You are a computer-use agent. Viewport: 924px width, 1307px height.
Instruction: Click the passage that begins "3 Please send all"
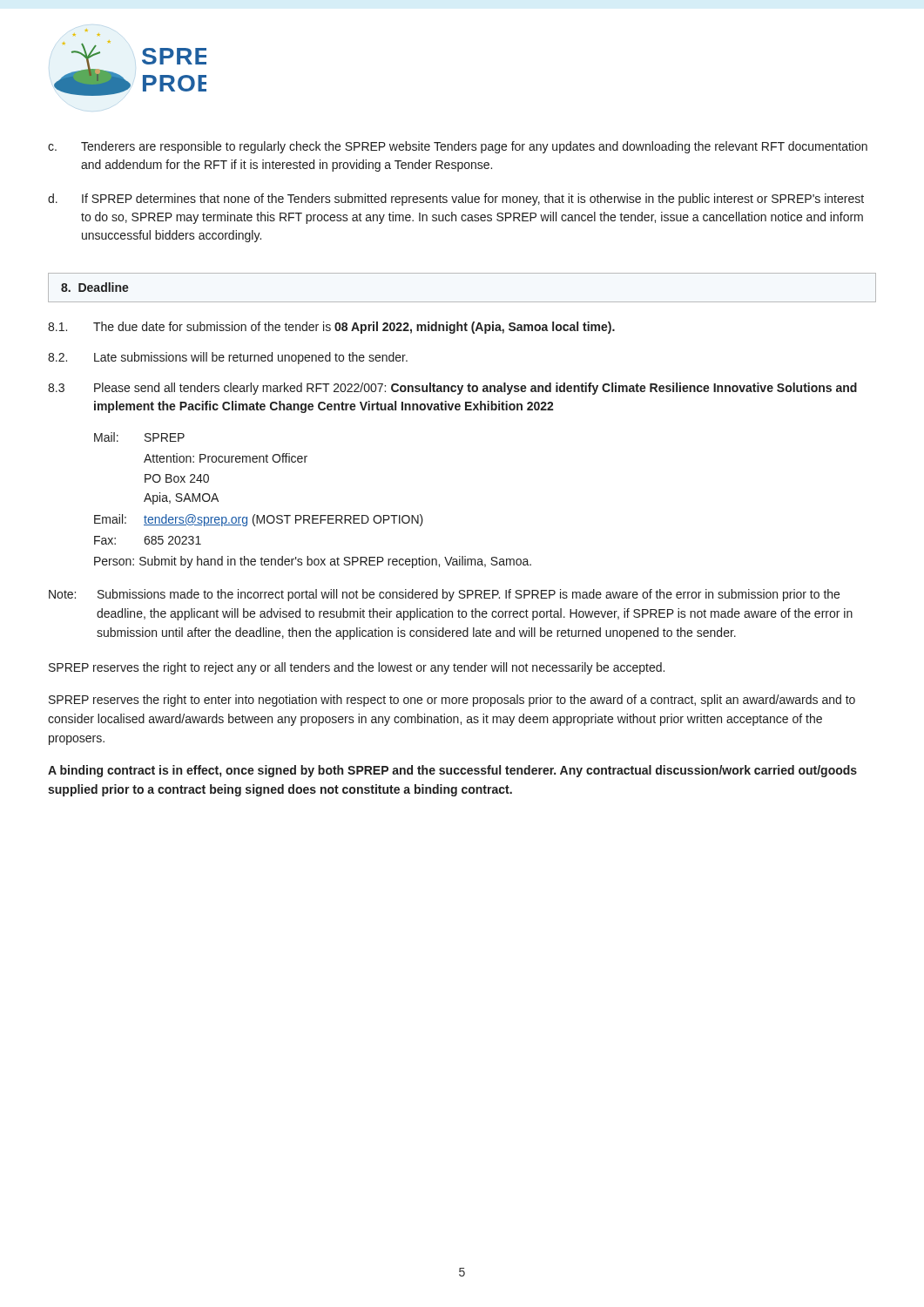point(462,397)
